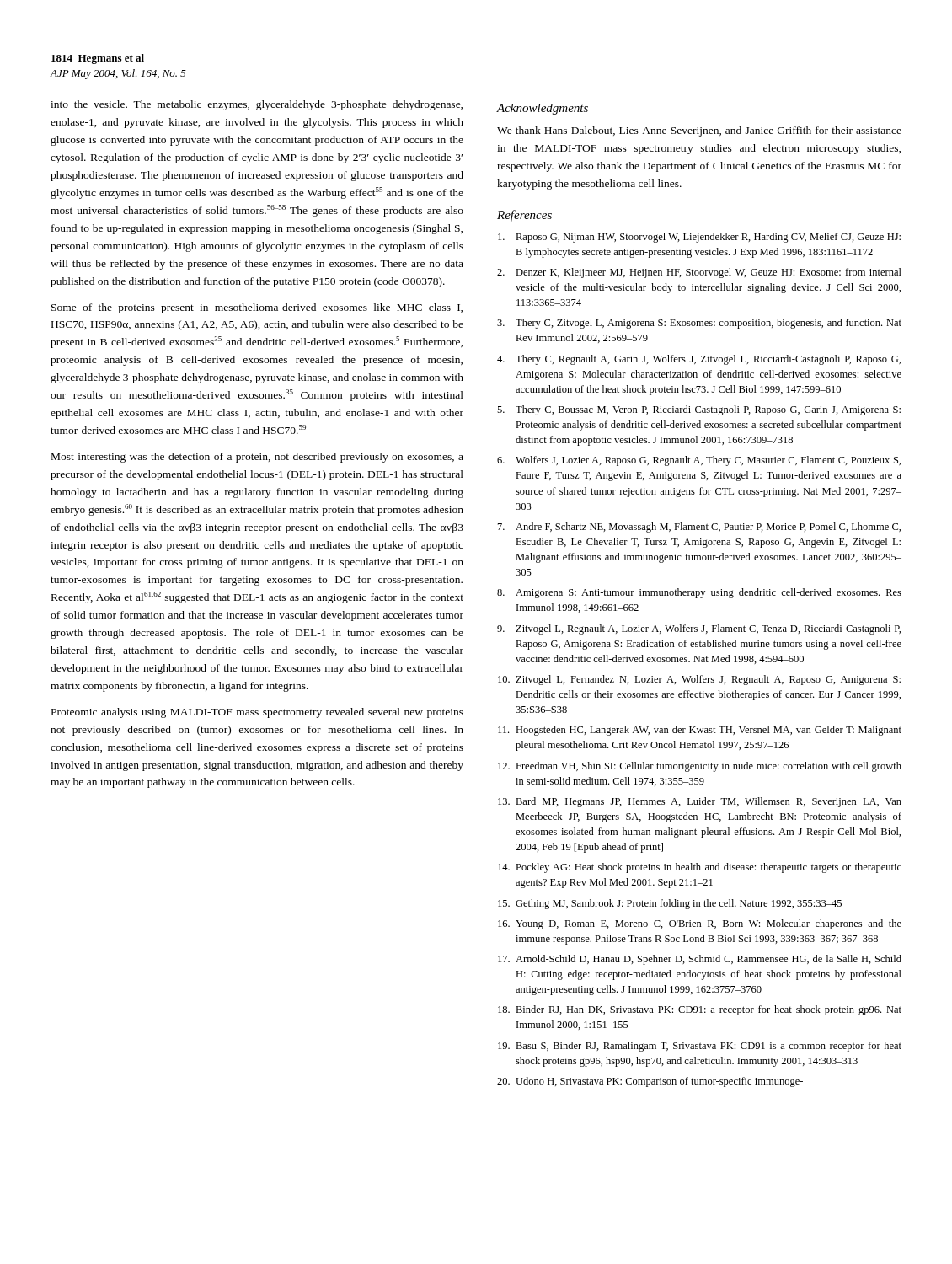This screenshot has width=952, height=1264.
Task: Select the list item that reads "7. Andre F, Schartz NE, Movassagh M,"
Action: 699,549
